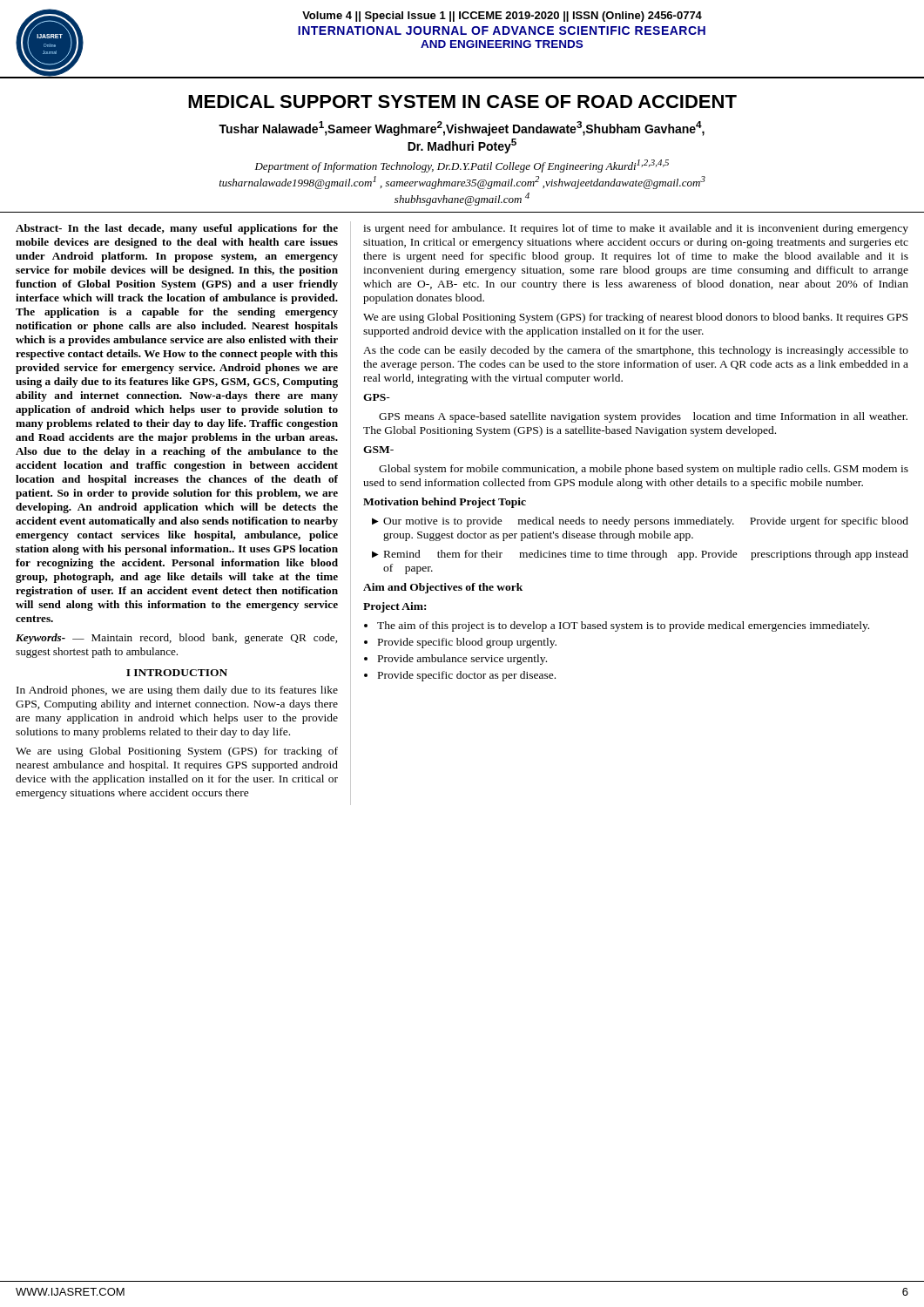Viewport: 924px width, 1307px height.
Task: Locate the block starting "I INTRODUCTION"
Action: pos(177,672)
